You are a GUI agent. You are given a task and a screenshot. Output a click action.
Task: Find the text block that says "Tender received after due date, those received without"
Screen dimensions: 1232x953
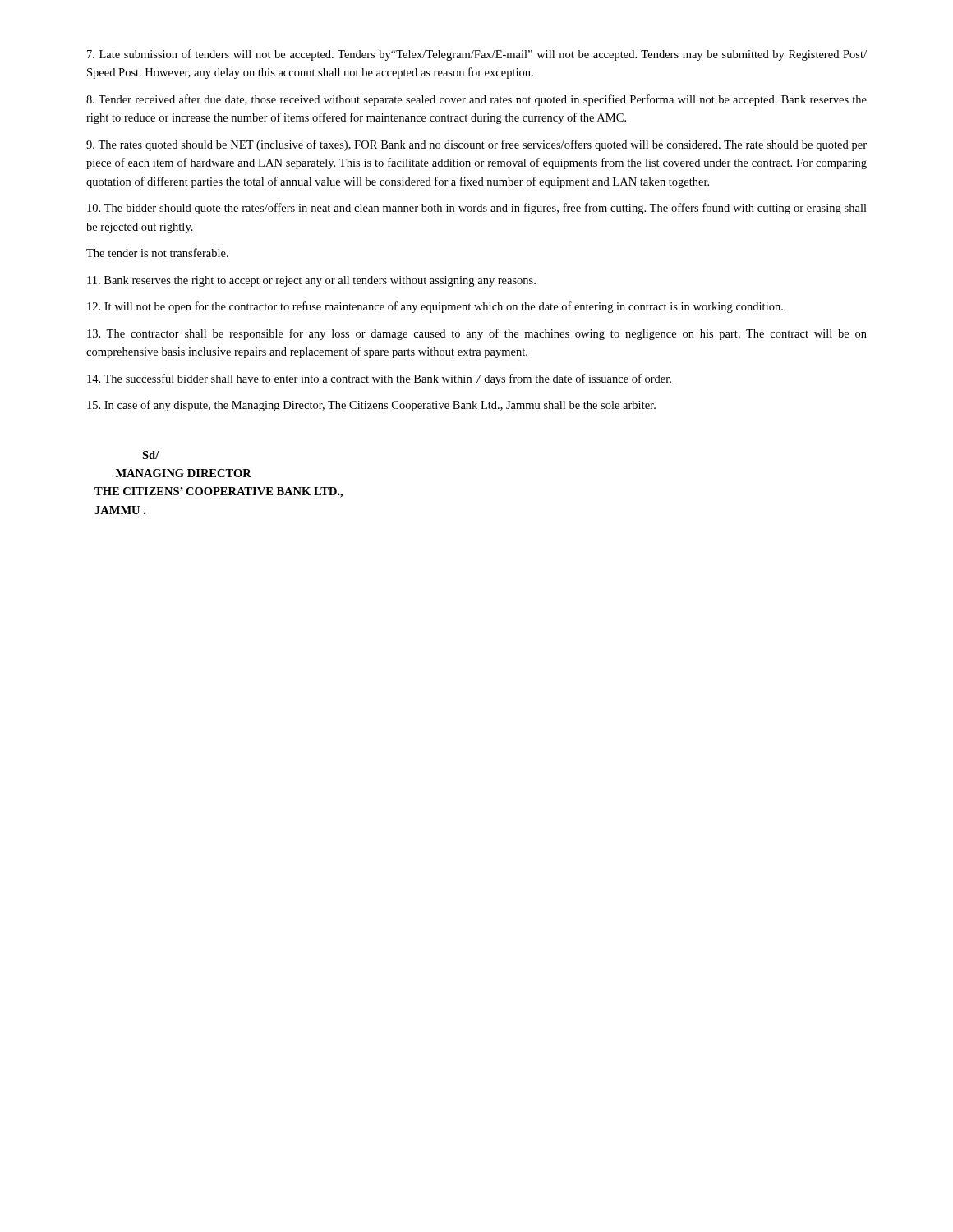pos(476,109)
